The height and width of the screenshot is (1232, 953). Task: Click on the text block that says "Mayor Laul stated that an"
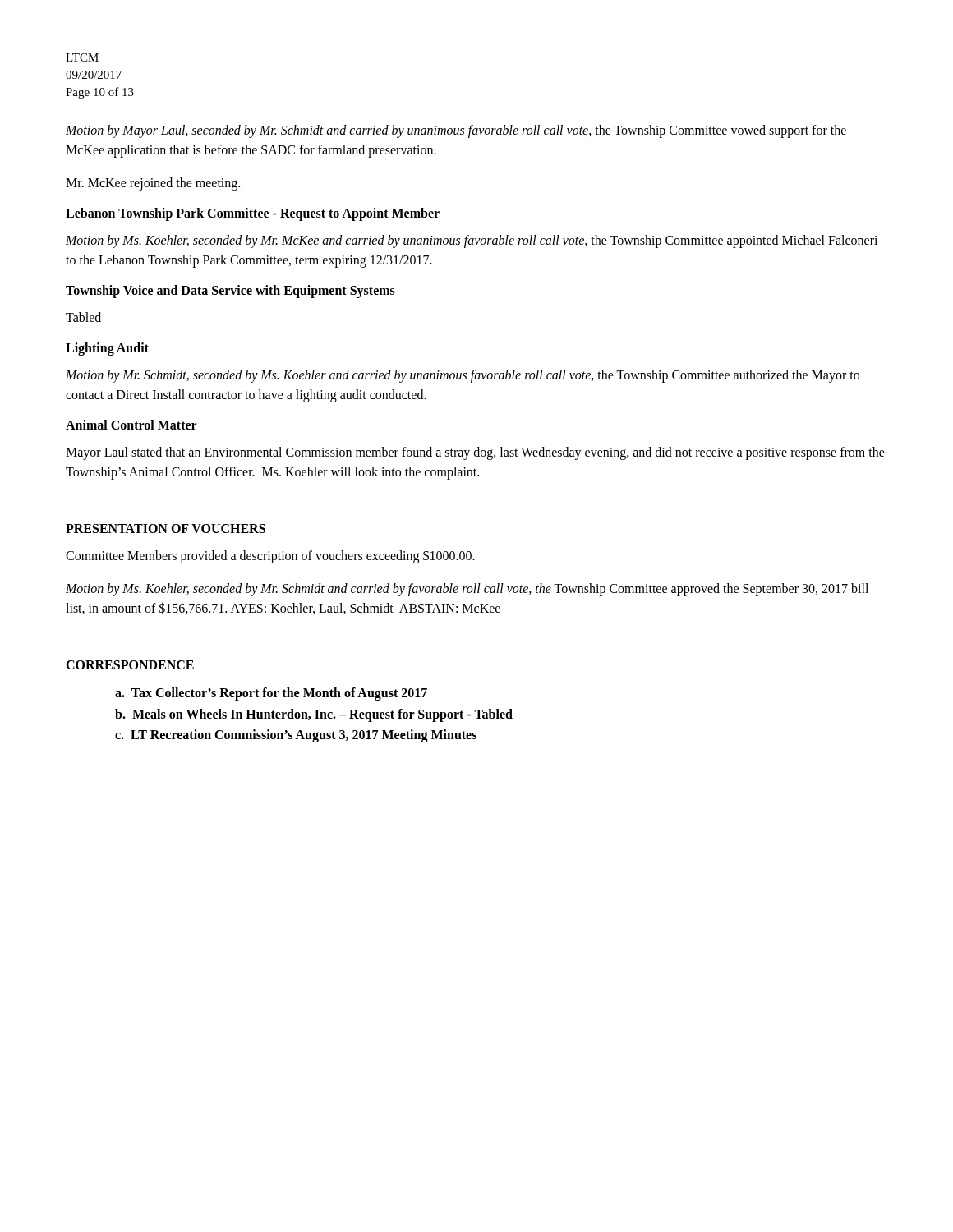coord(475,462)
